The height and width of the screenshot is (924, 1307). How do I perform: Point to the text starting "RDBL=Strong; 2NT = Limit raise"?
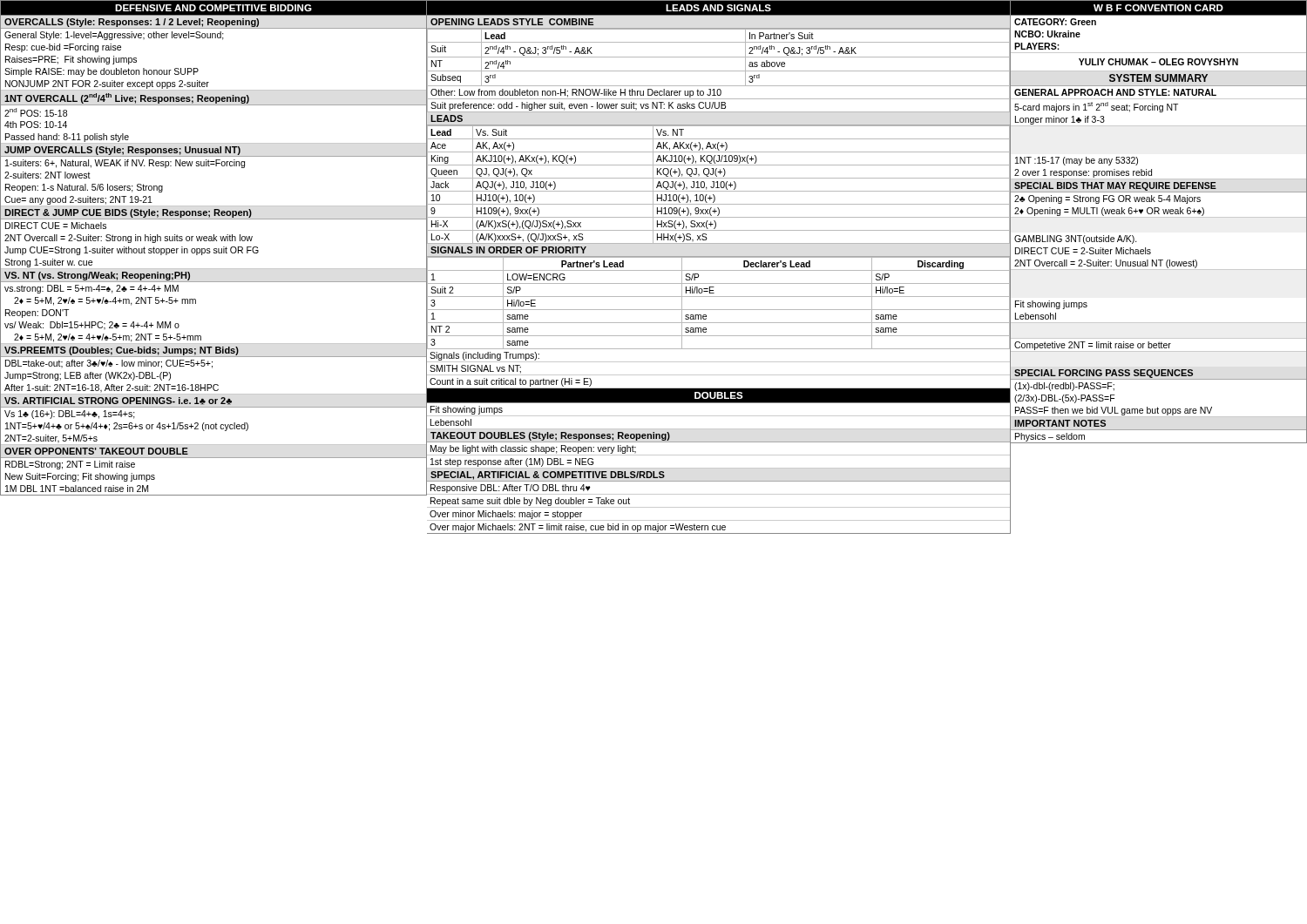tap(70, 464)
